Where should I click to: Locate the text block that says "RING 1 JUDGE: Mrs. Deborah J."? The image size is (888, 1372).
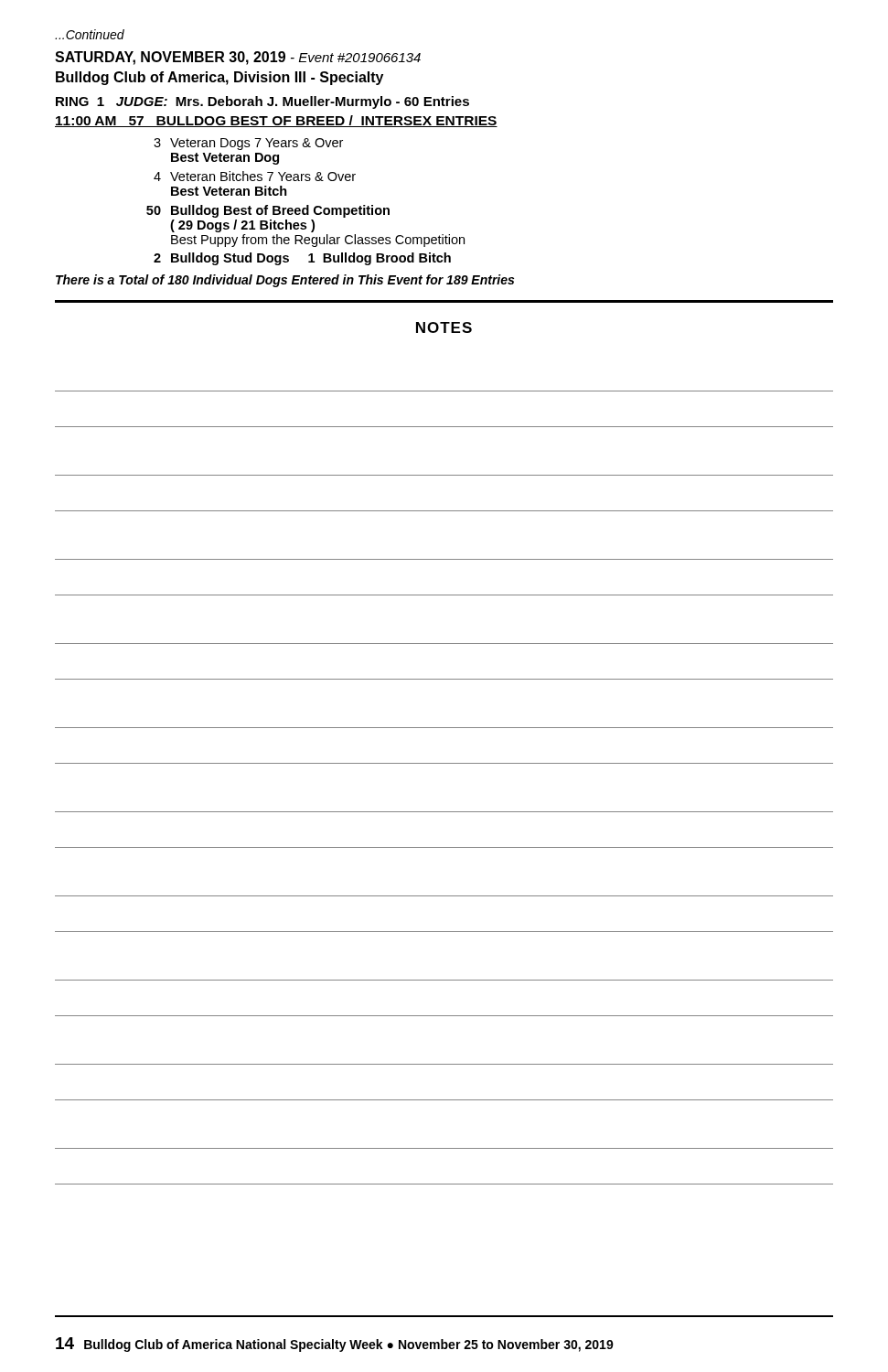pos(262,101)
